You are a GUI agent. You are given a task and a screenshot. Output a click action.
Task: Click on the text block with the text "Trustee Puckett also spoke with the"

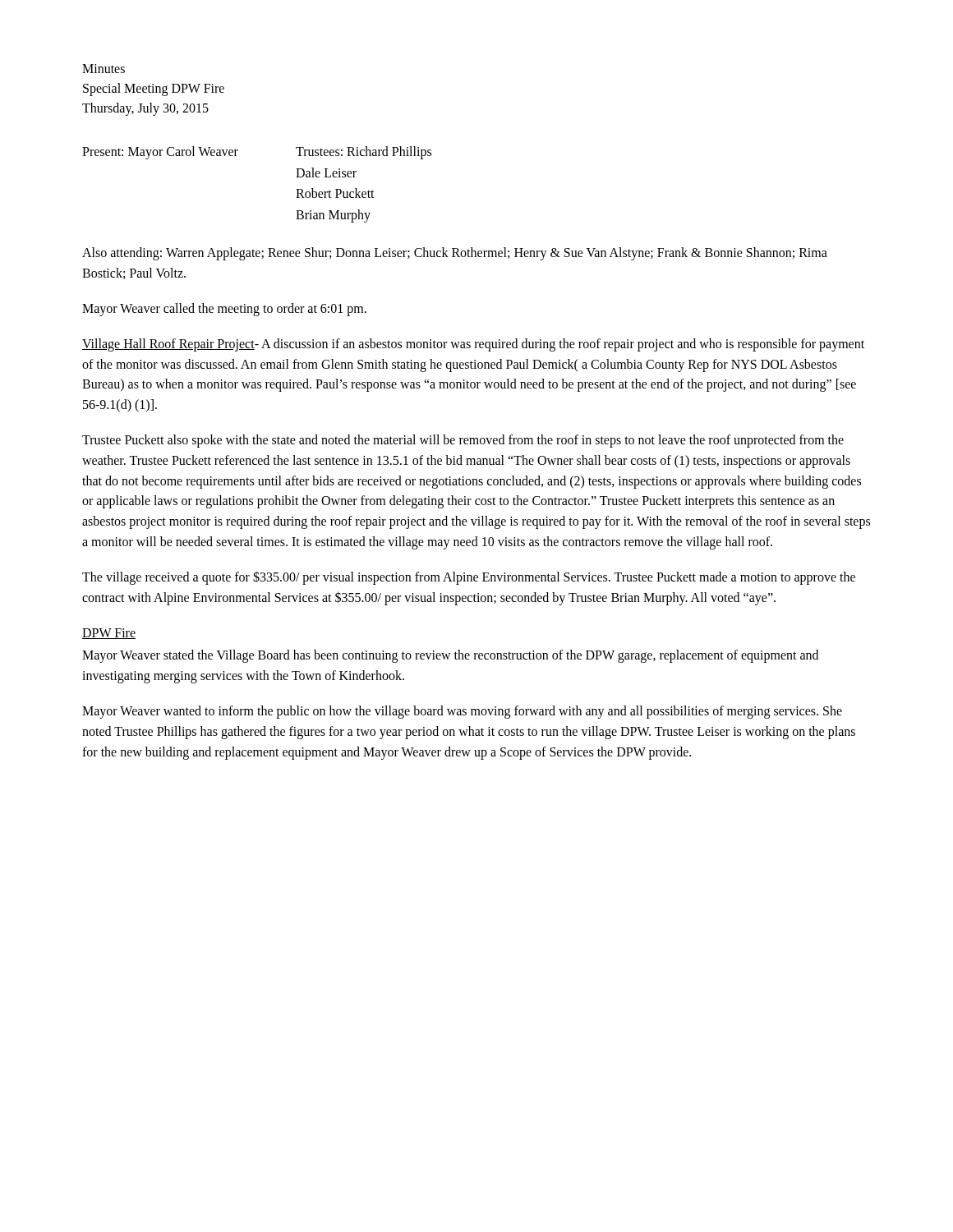click(x=476, y=491)
